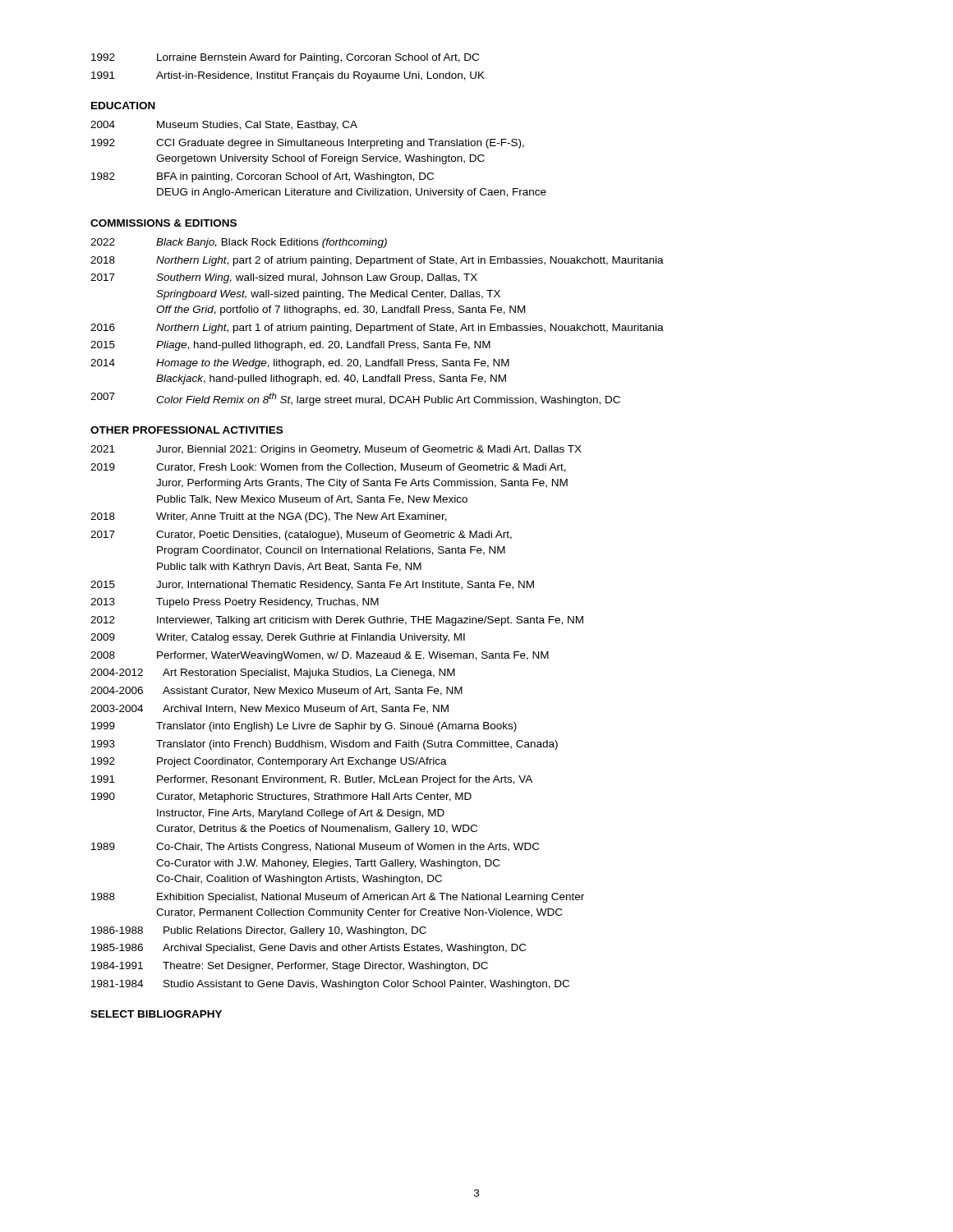
Task: Select the text starting "2015 Juror, International"
Action: (x=476, y=584)
